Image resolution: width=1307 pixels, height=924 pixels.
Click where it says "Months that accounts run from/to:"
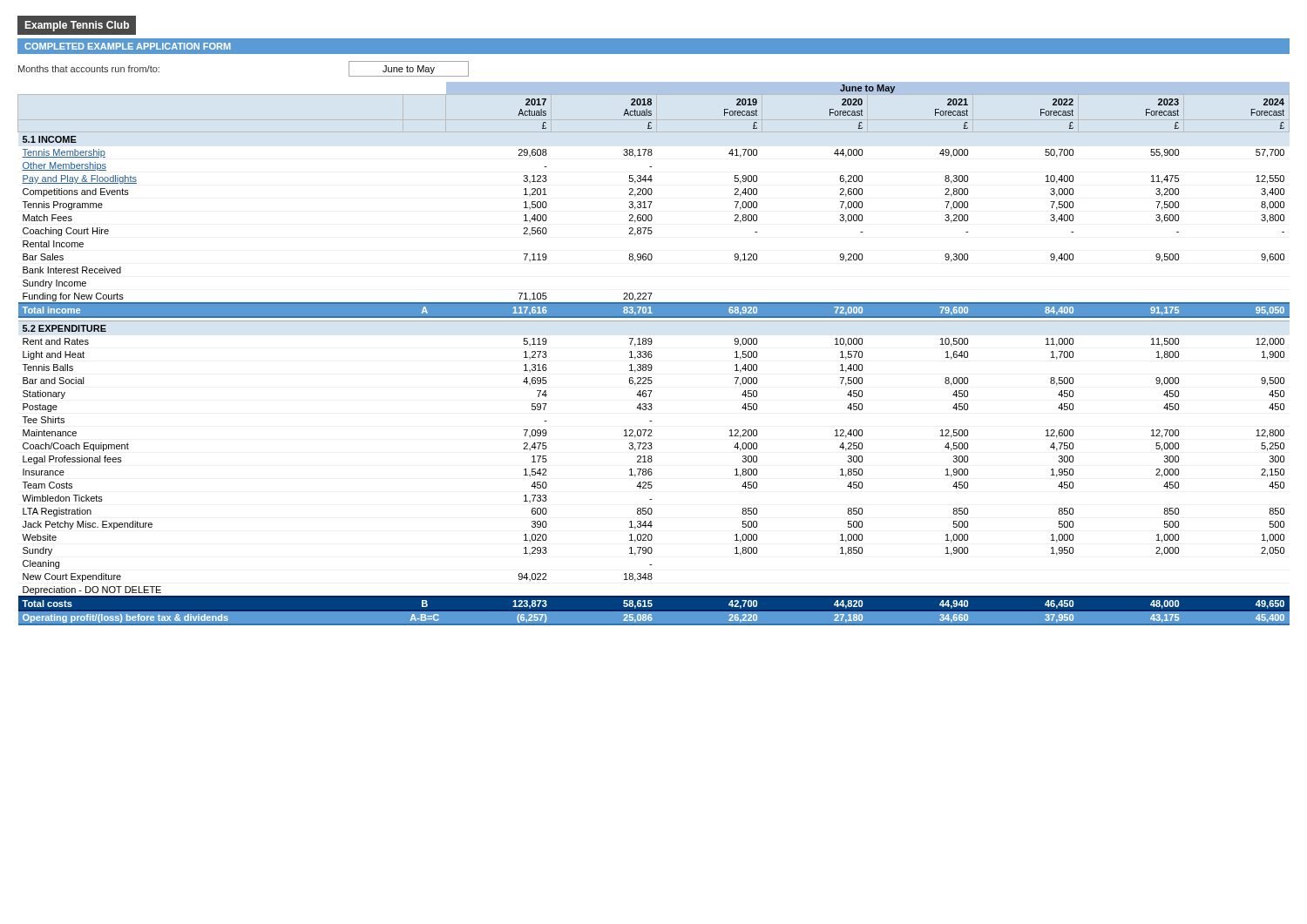click(x=89, y=69)
